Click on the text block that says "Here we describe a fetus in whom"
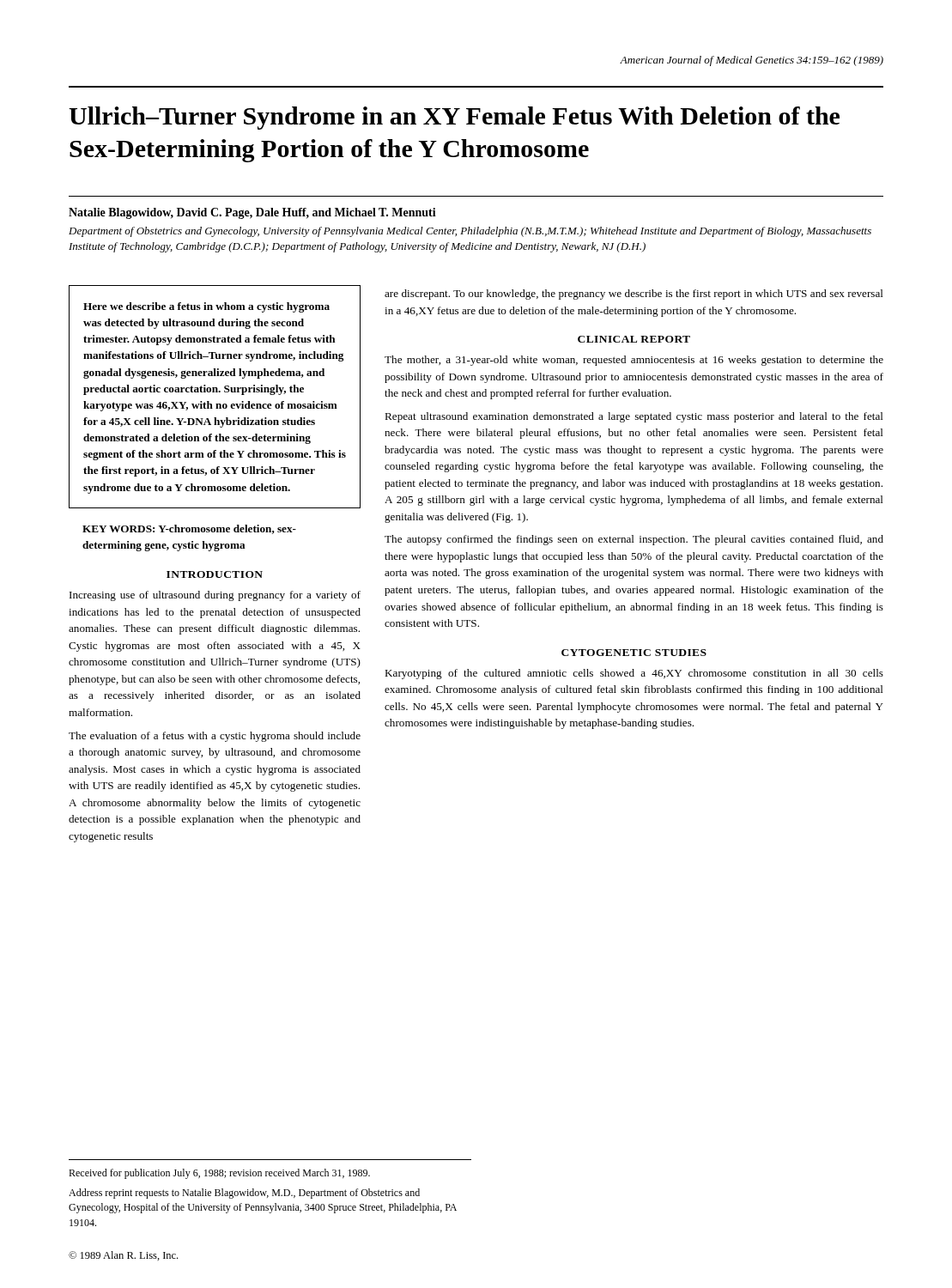Image resolution: width=952 pixels, height=1288 pixels. (215, 397)
